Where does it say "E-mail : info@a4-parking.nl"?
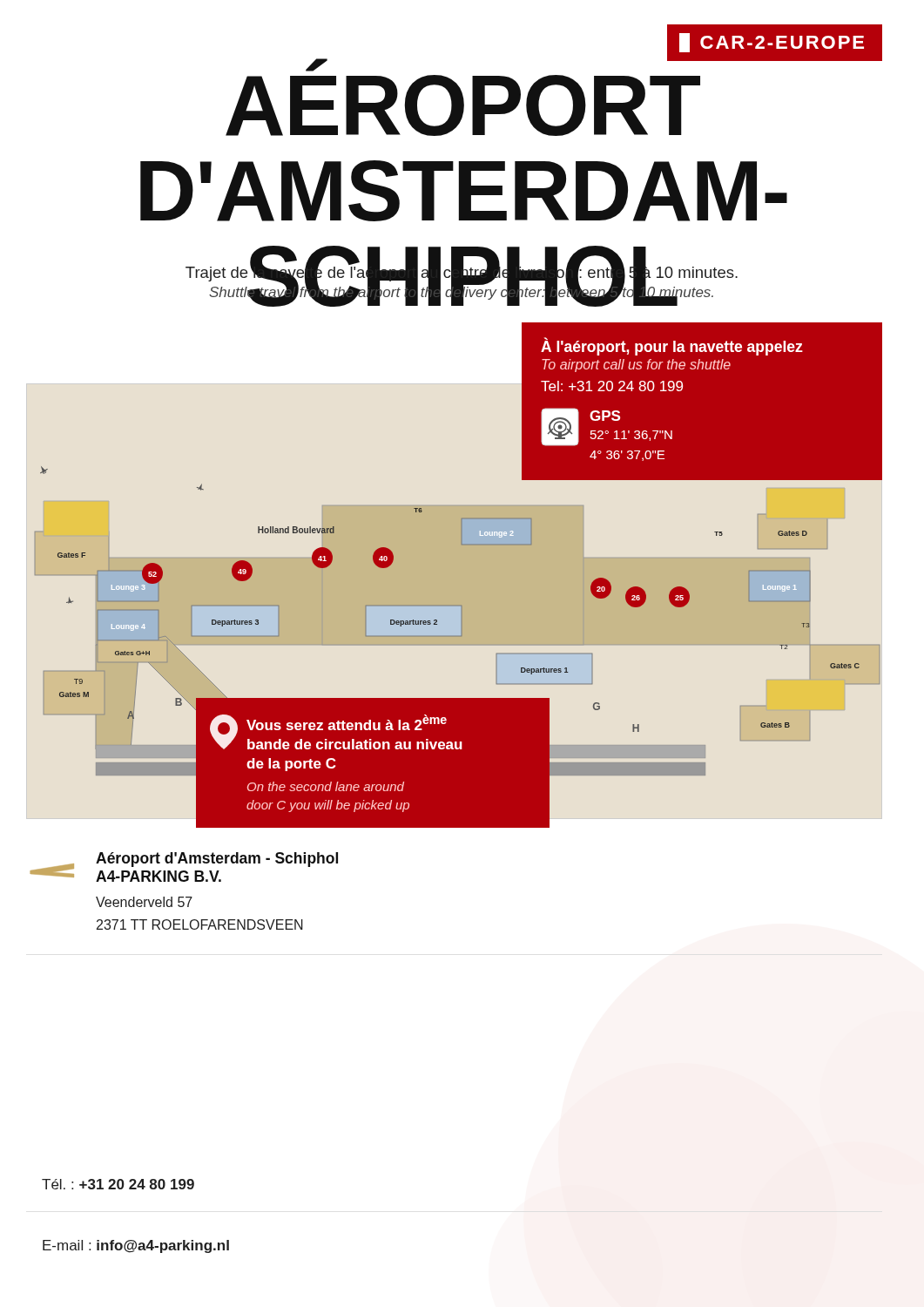 (136, 1246)
